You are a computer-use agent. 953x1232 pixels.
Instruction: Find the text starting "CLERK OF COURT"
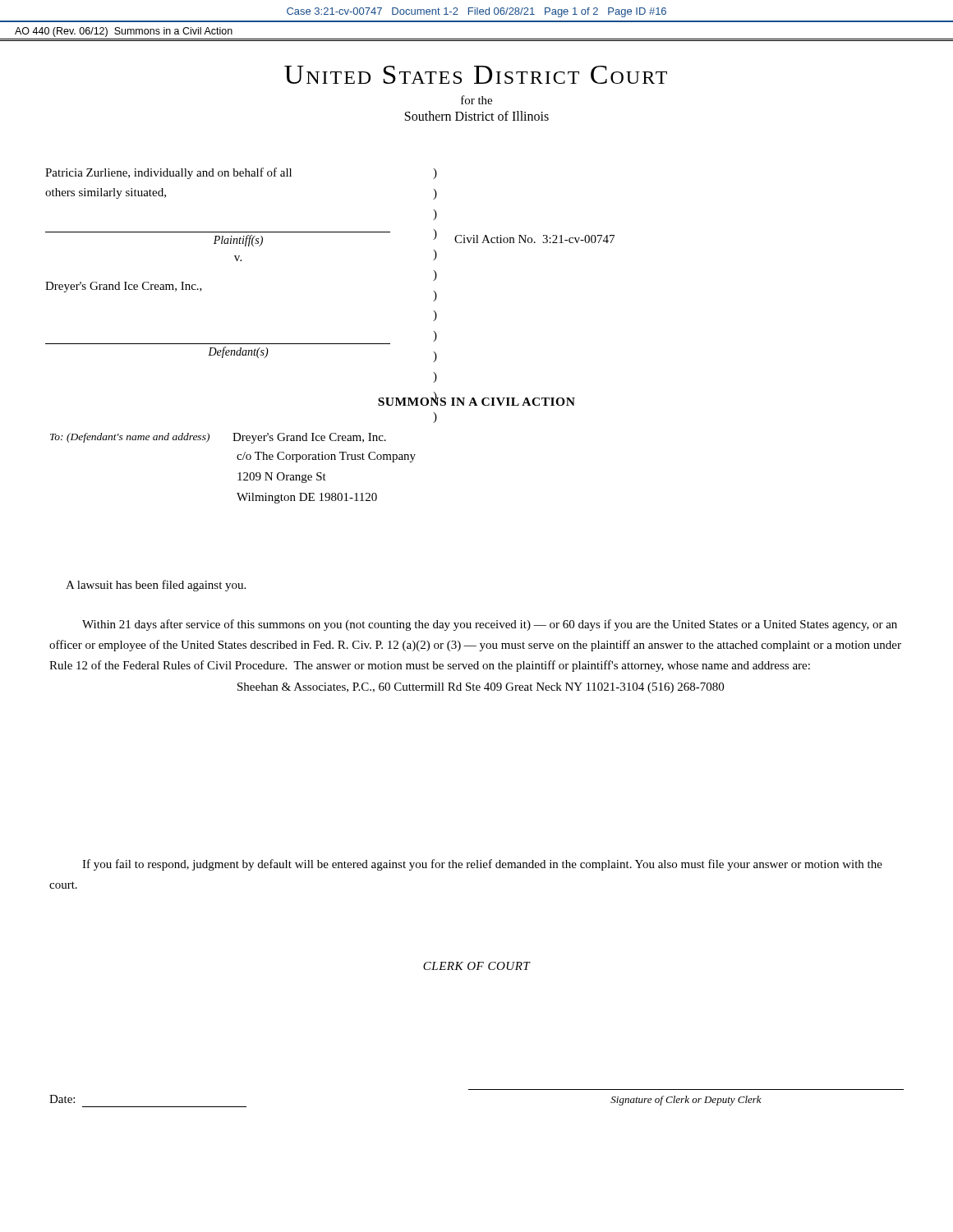click(476, 966)
